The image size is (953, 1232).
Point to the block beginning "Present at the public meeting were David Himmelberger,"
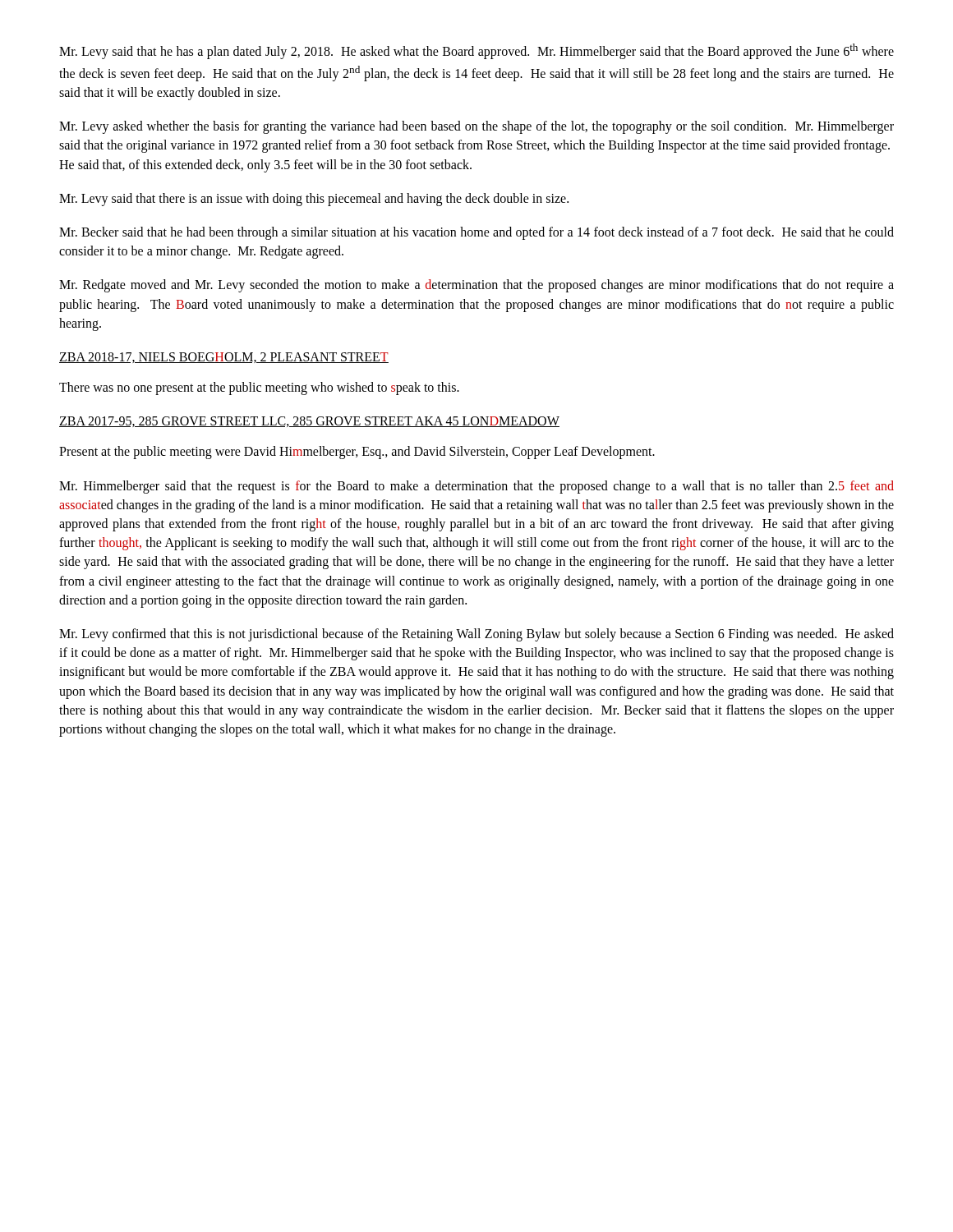tap(357, 452)
